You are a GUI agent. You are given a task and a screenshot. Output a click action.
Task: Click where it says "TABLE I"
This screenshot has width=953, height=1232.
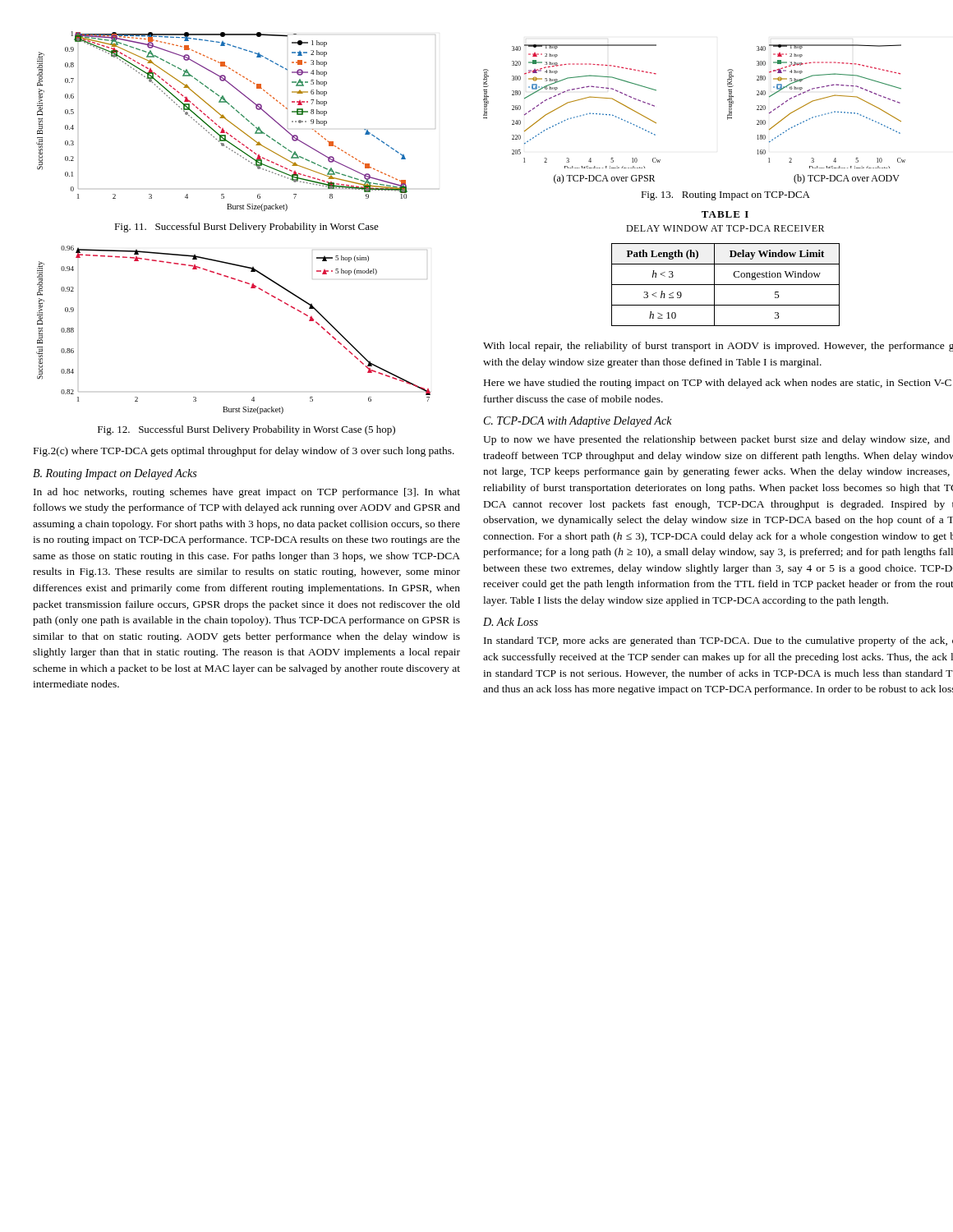tap(725, 214)
